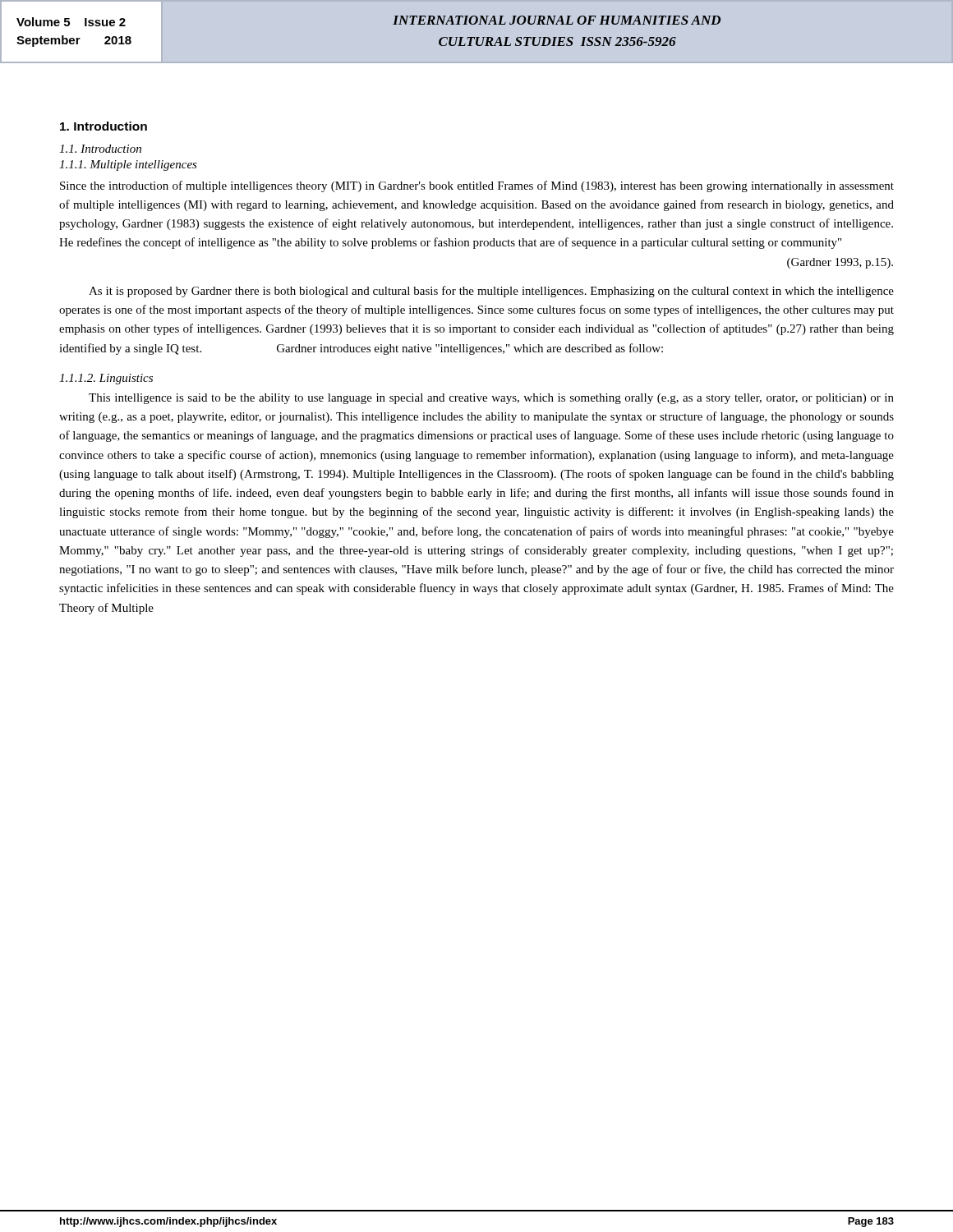Click on the text block containing "Since the introduction of multiple"
Image resolution: width=953 pixels, height=1232 pixels.
(476, 225)
